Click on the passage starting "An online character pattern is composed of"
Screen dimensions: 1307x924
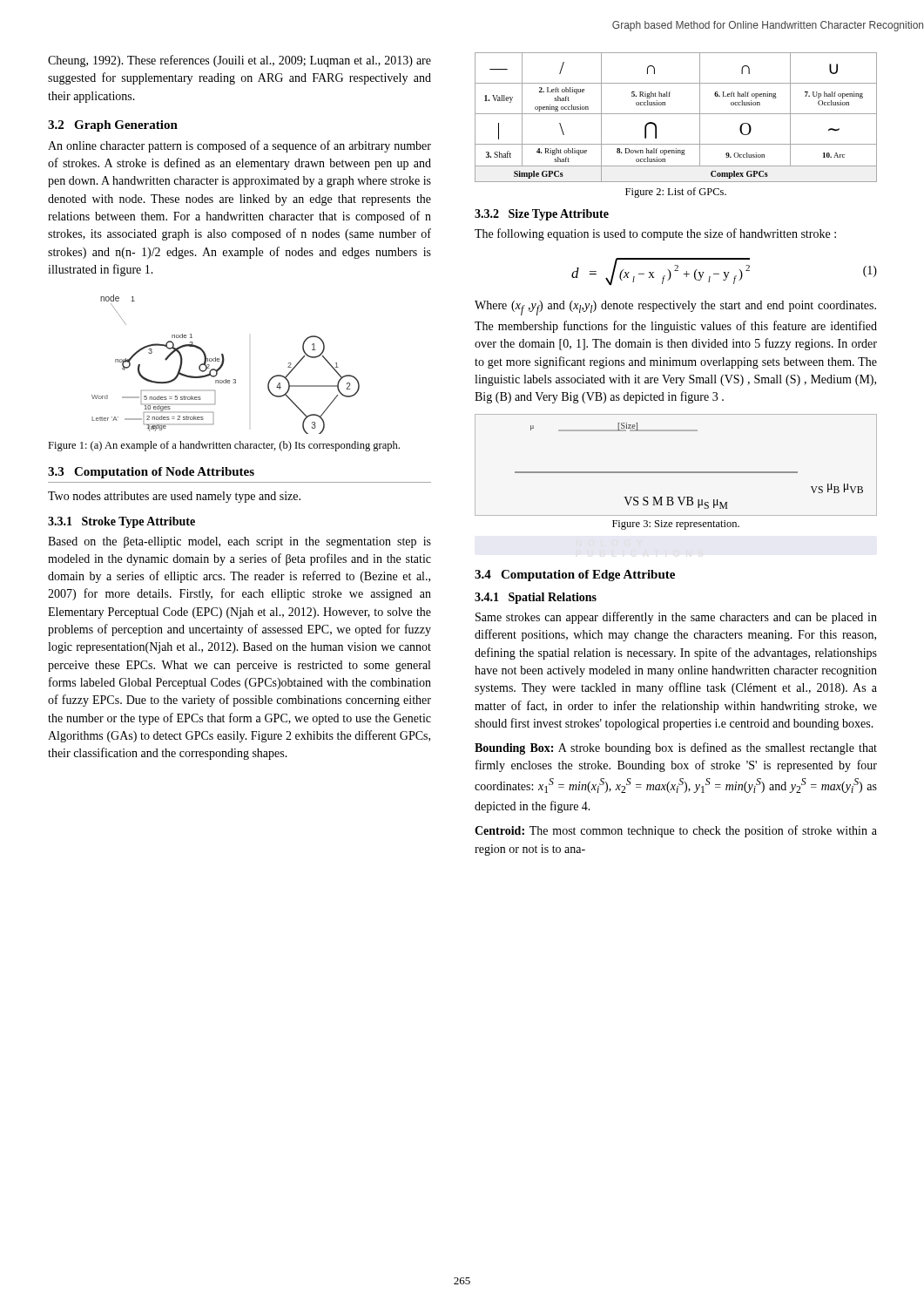click(239, 208)
